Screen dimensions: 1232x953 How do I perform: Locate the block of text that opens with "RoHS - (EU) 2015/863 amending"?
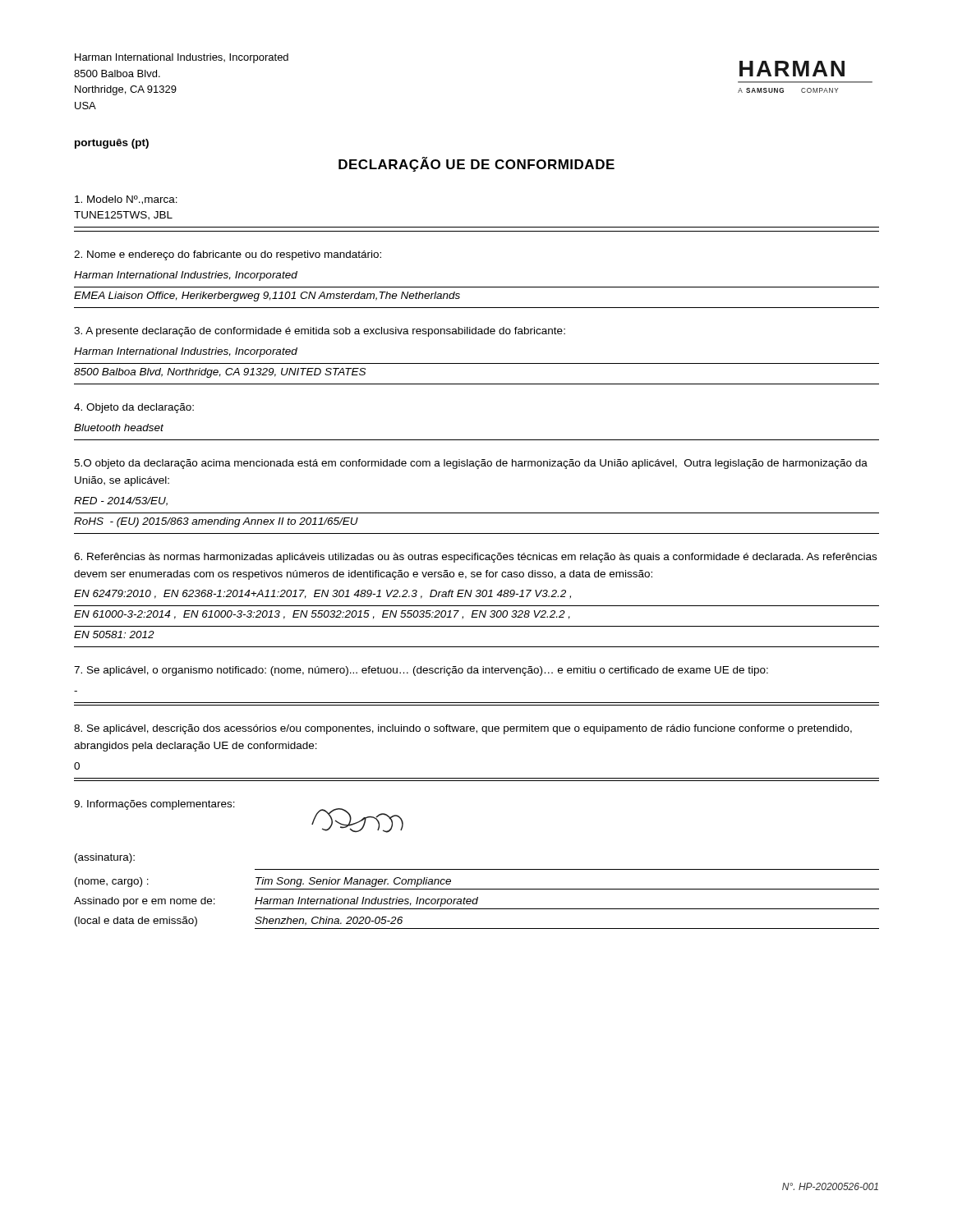(216, 521)
